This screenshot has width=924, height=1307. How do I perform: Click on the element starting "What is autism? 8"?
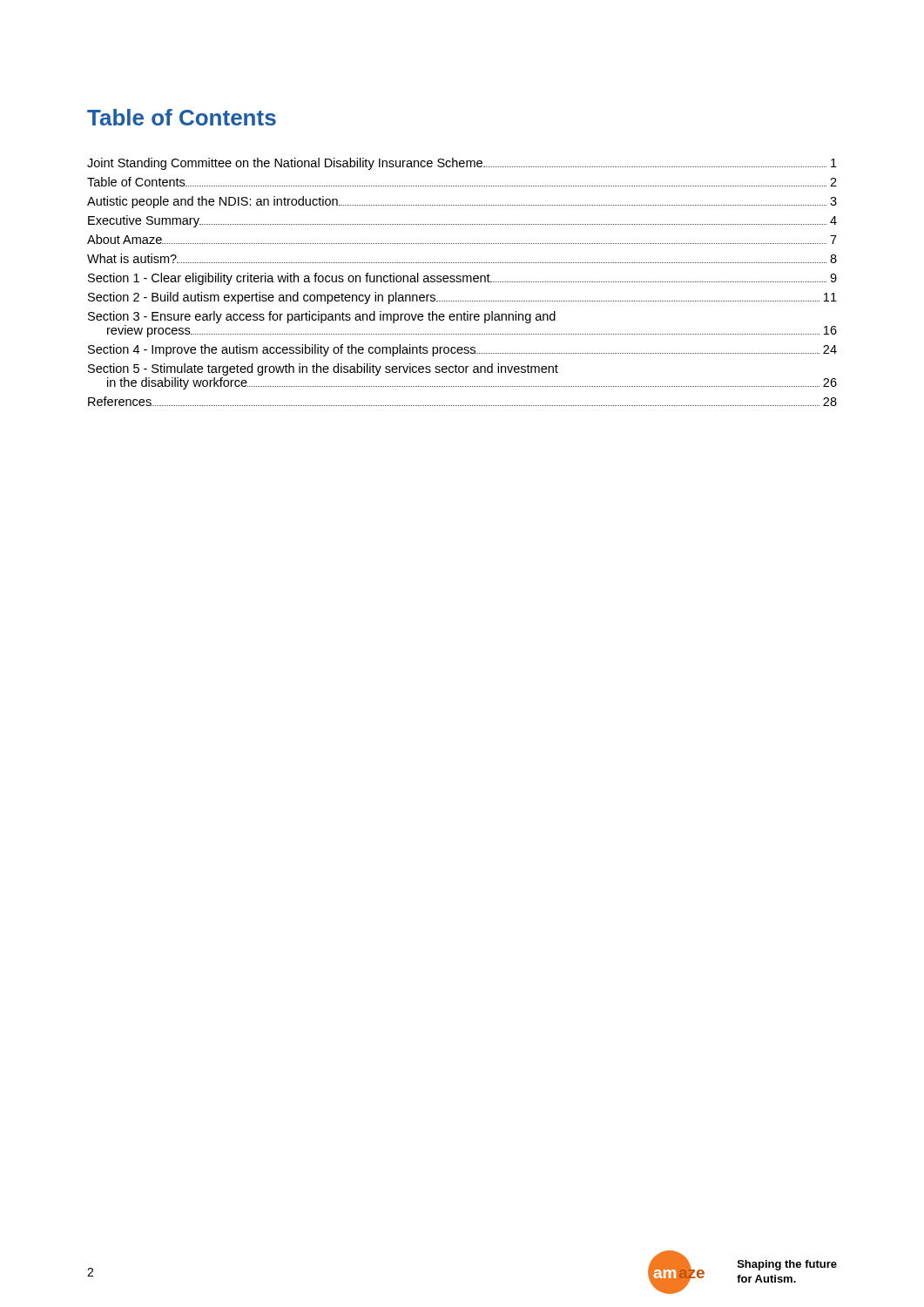[x=462, y=259]
